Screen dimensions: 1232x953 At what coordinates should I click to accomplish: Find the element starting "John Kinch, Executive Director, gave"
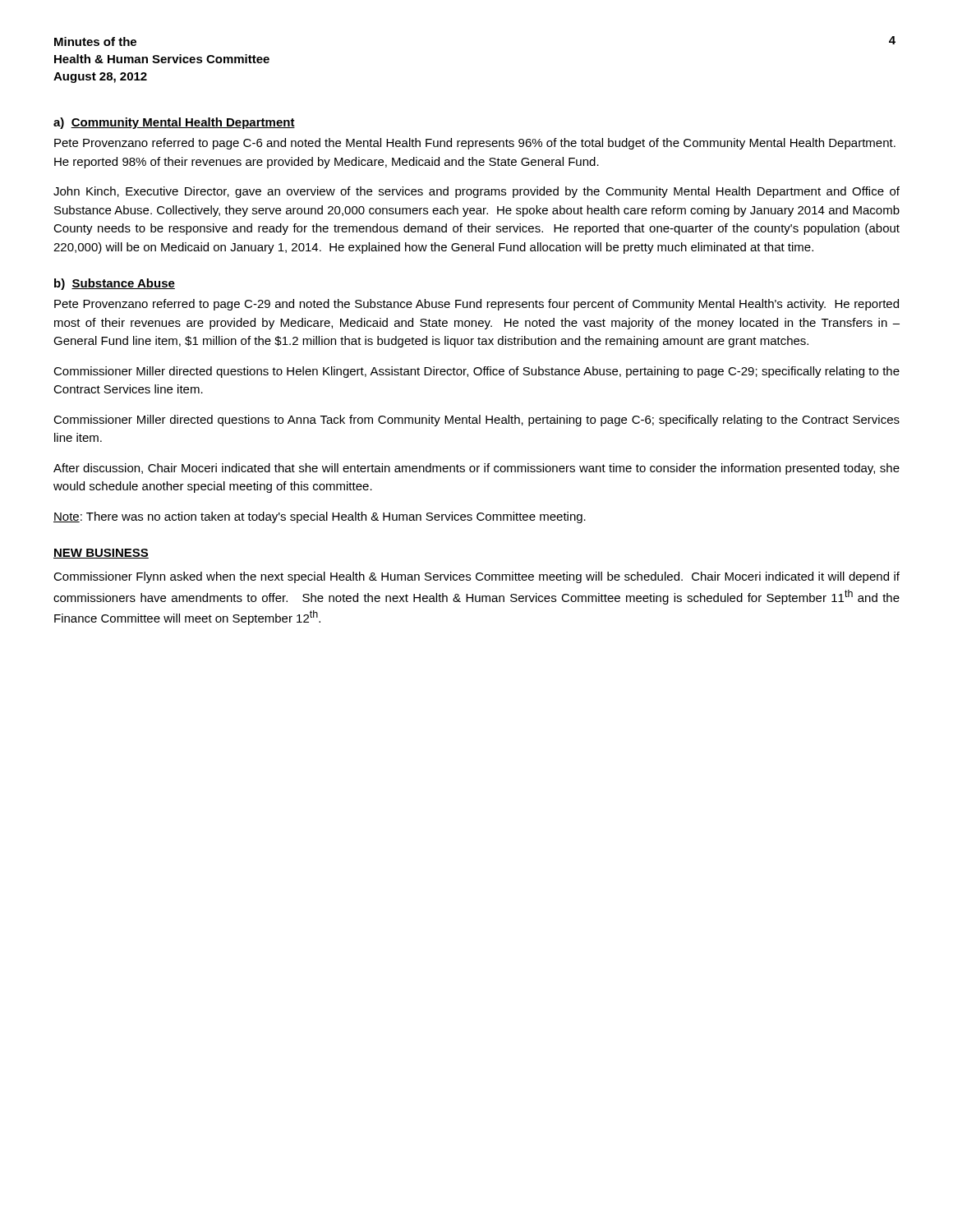coord(476,219)
